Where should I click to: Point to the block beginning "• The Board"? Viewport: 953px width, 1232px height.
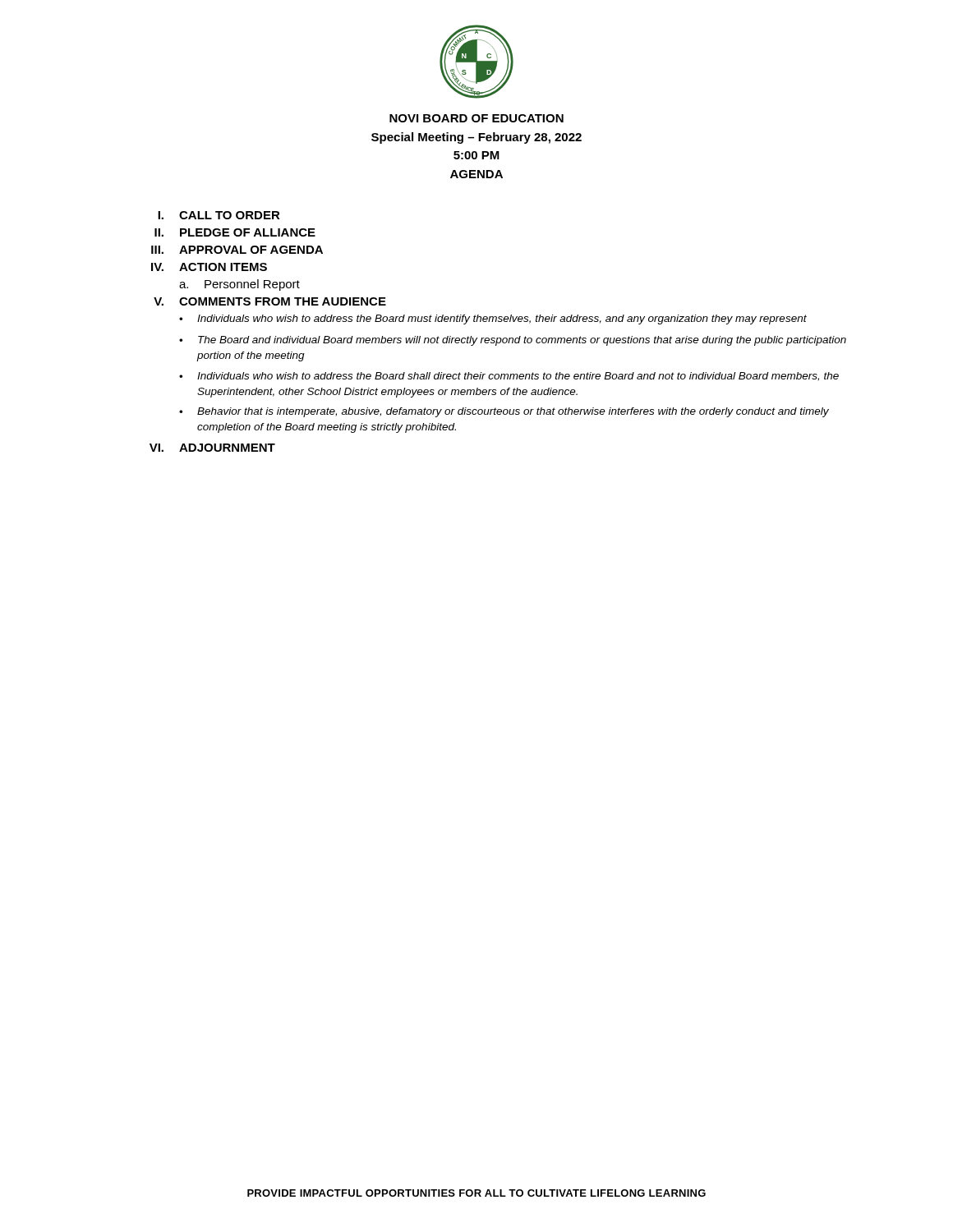tap(525, 348)
